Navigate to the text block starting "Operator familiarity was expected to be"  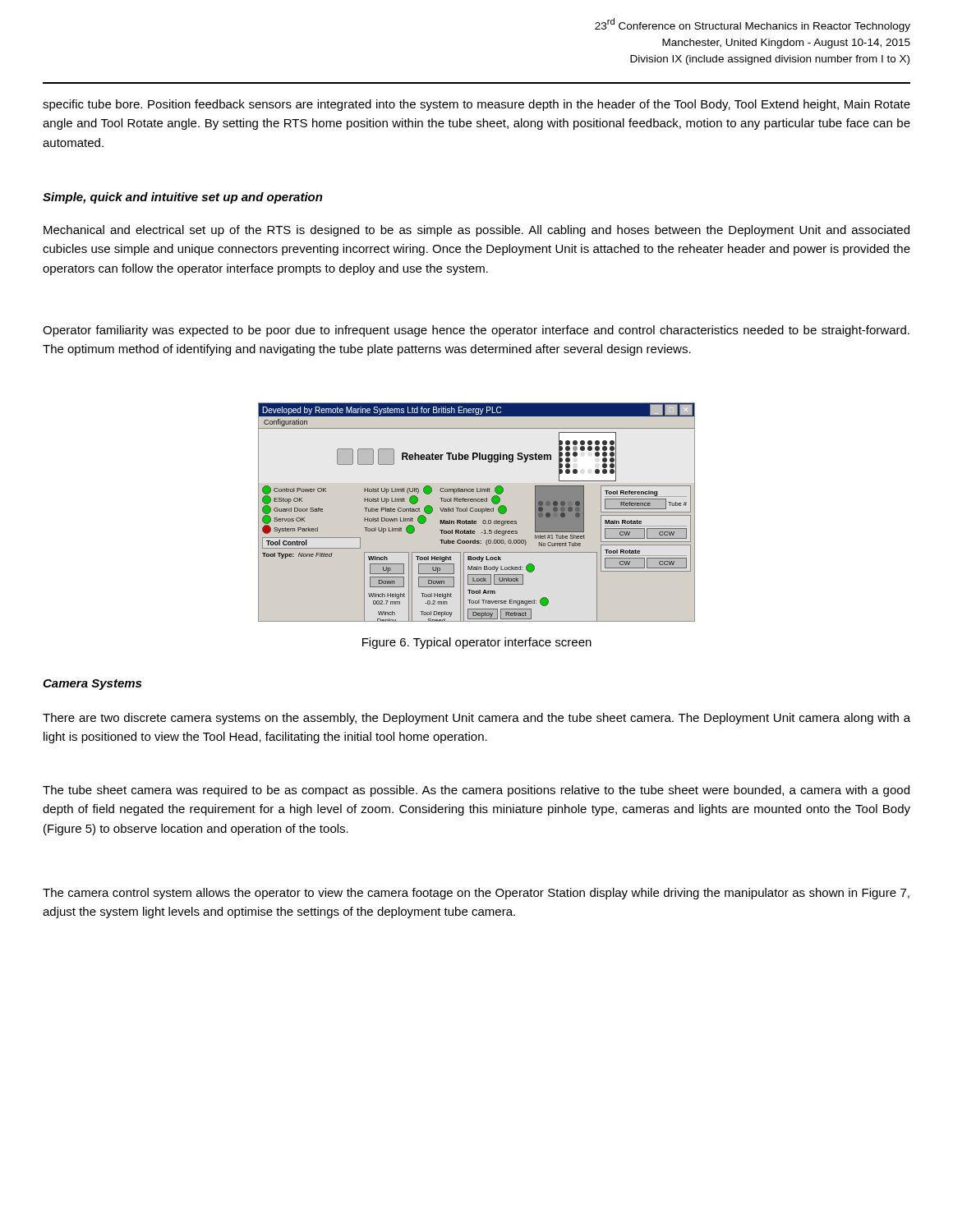(x=476, y=339)
